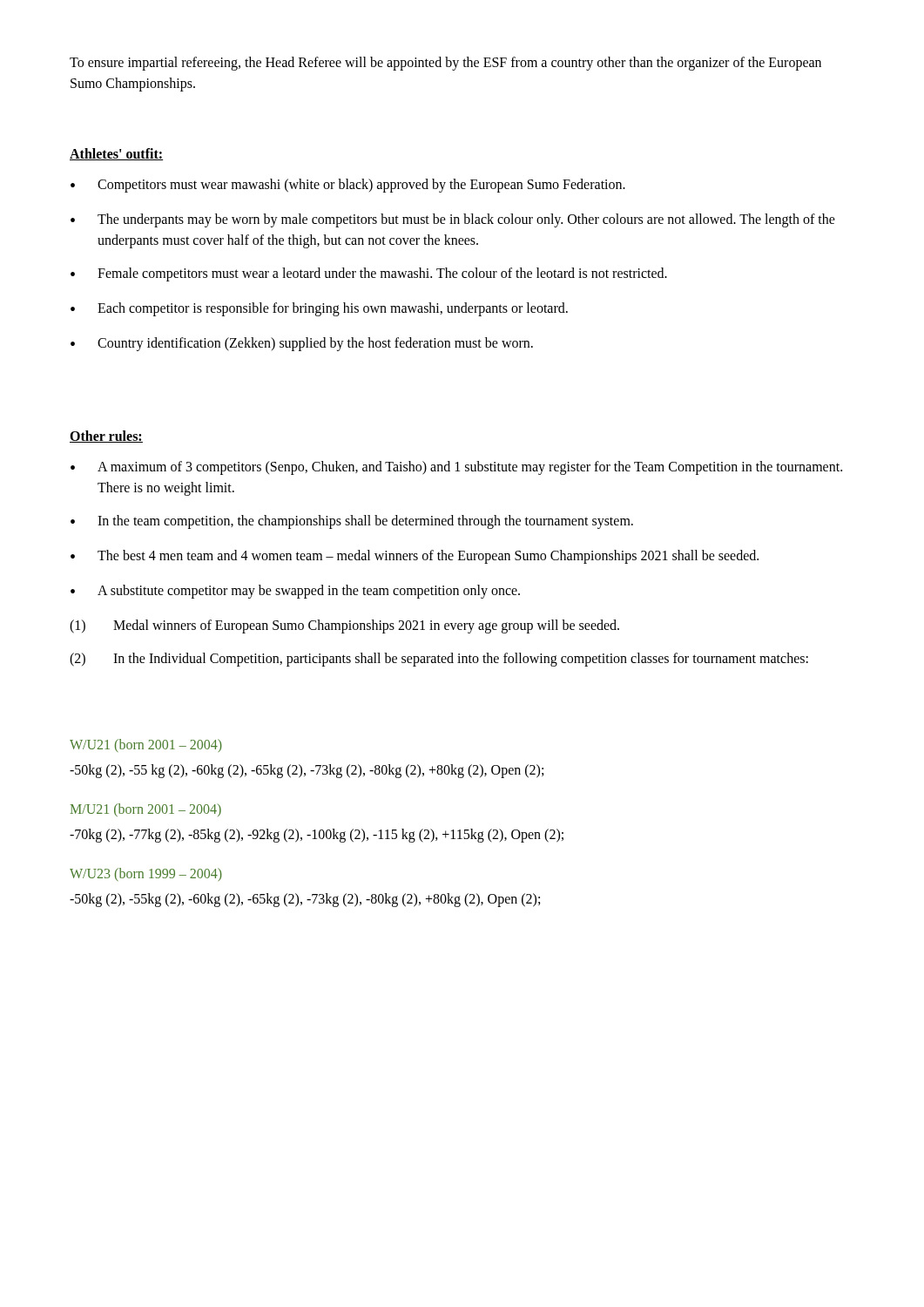Click on the list item with the text "• Competitors must wear mawashi (white or black)"
Screen dimensions: 1307x924
point(462,186)
